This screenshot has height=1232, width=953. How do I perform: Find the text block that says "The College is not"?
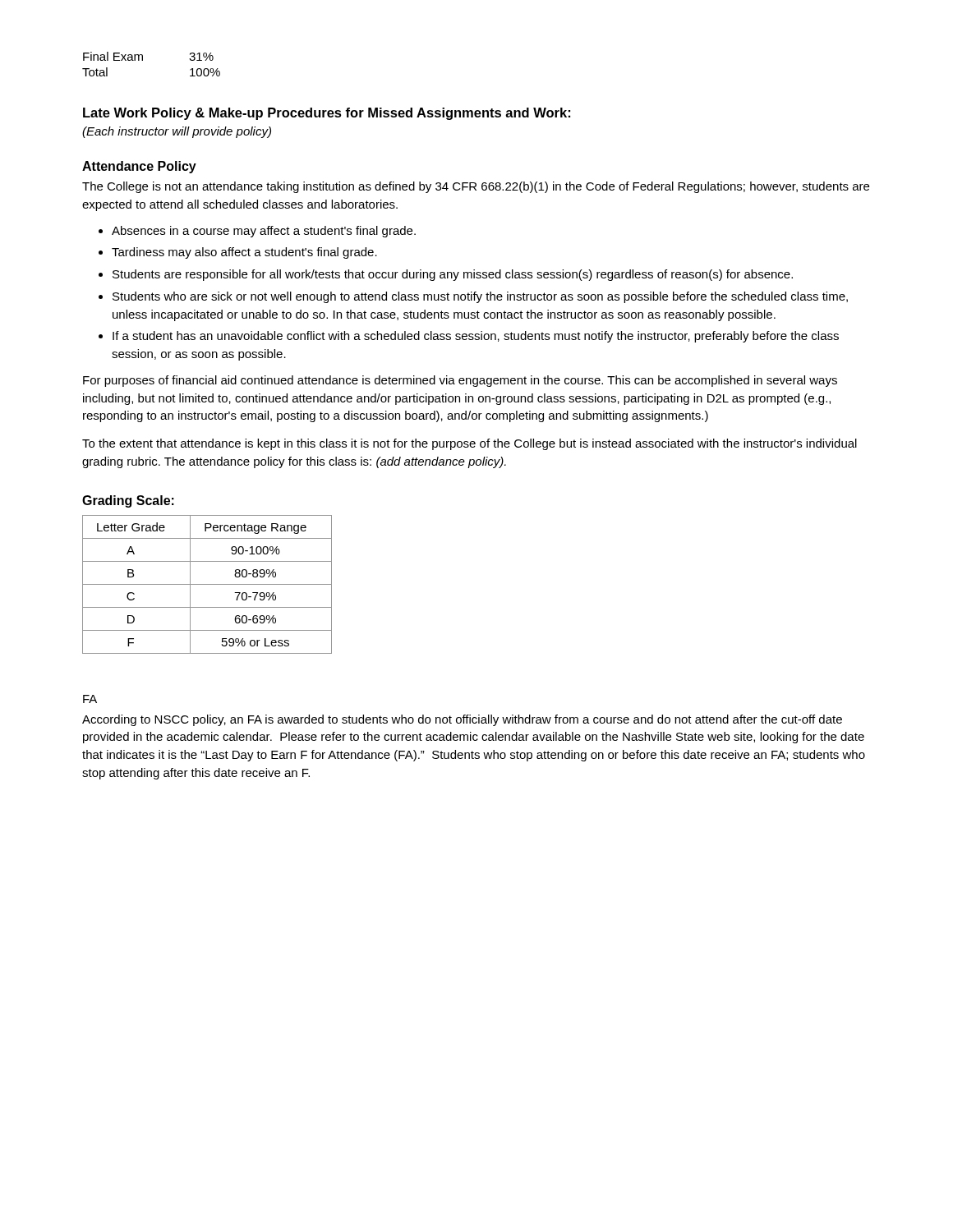click(x=476, y=195)
